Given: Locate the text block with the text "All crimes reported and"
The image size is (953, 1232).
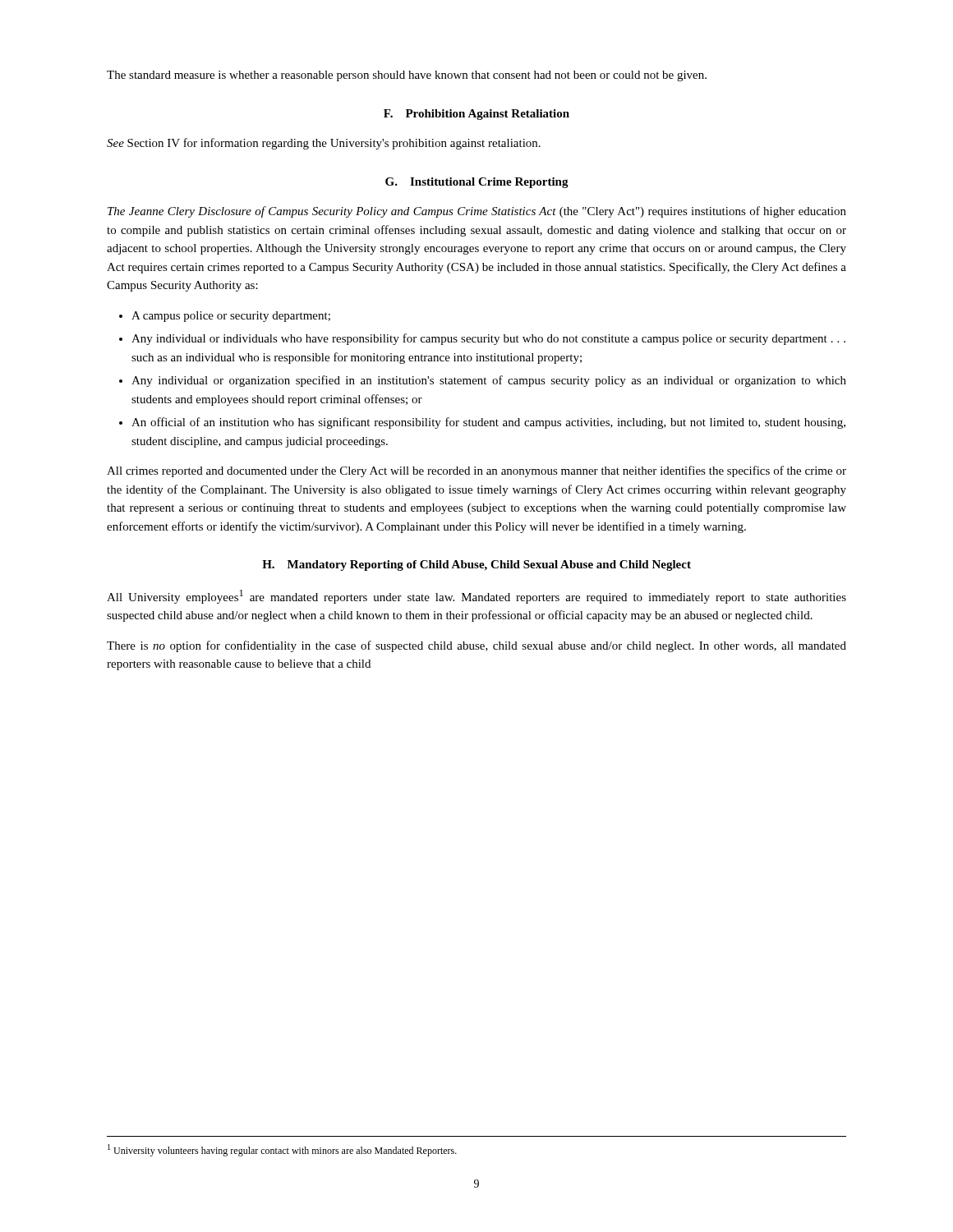Looking at the screenshot, I should 476,498.
